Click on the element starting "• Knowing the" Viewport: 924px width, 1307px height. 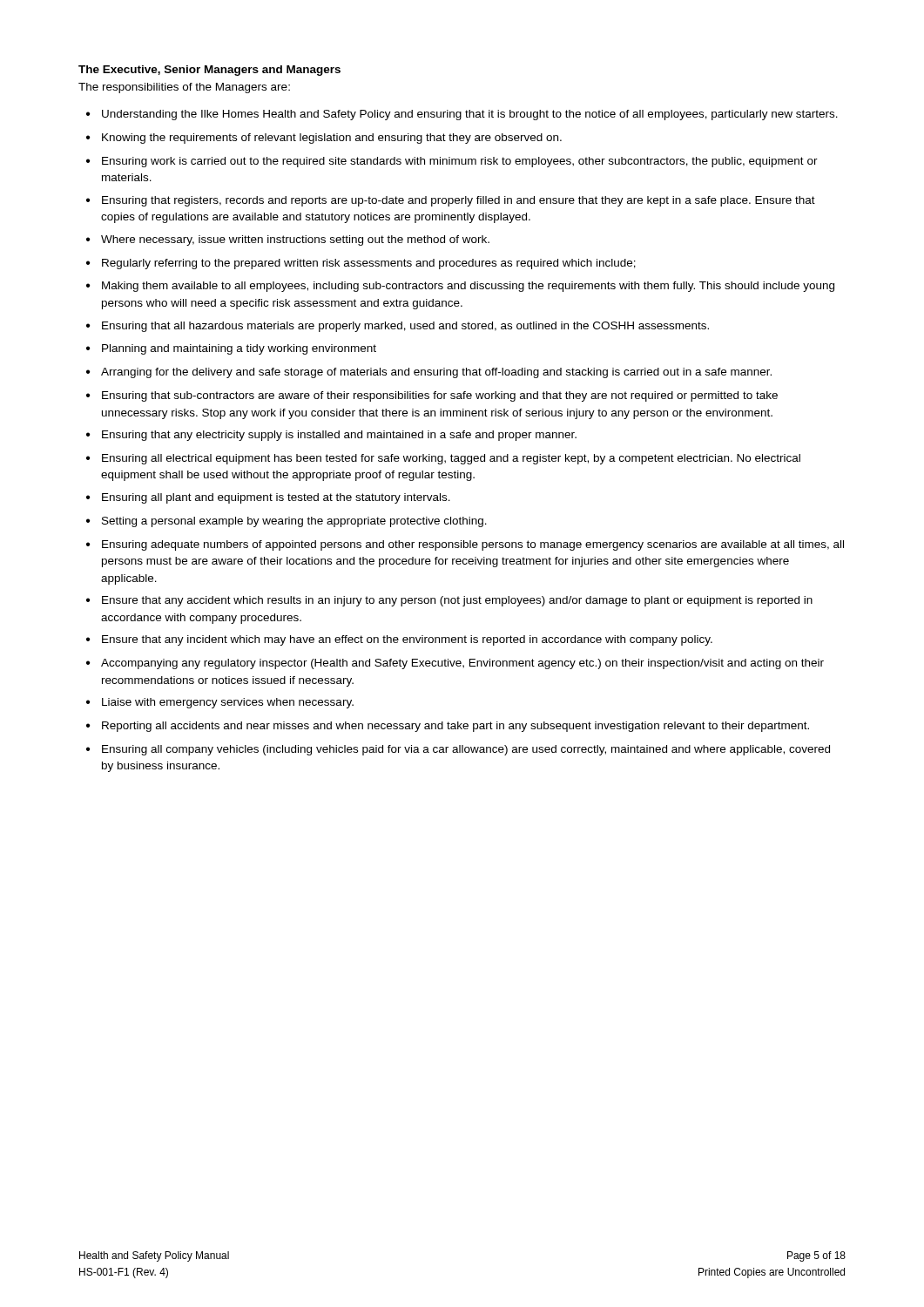coord(462,138)
